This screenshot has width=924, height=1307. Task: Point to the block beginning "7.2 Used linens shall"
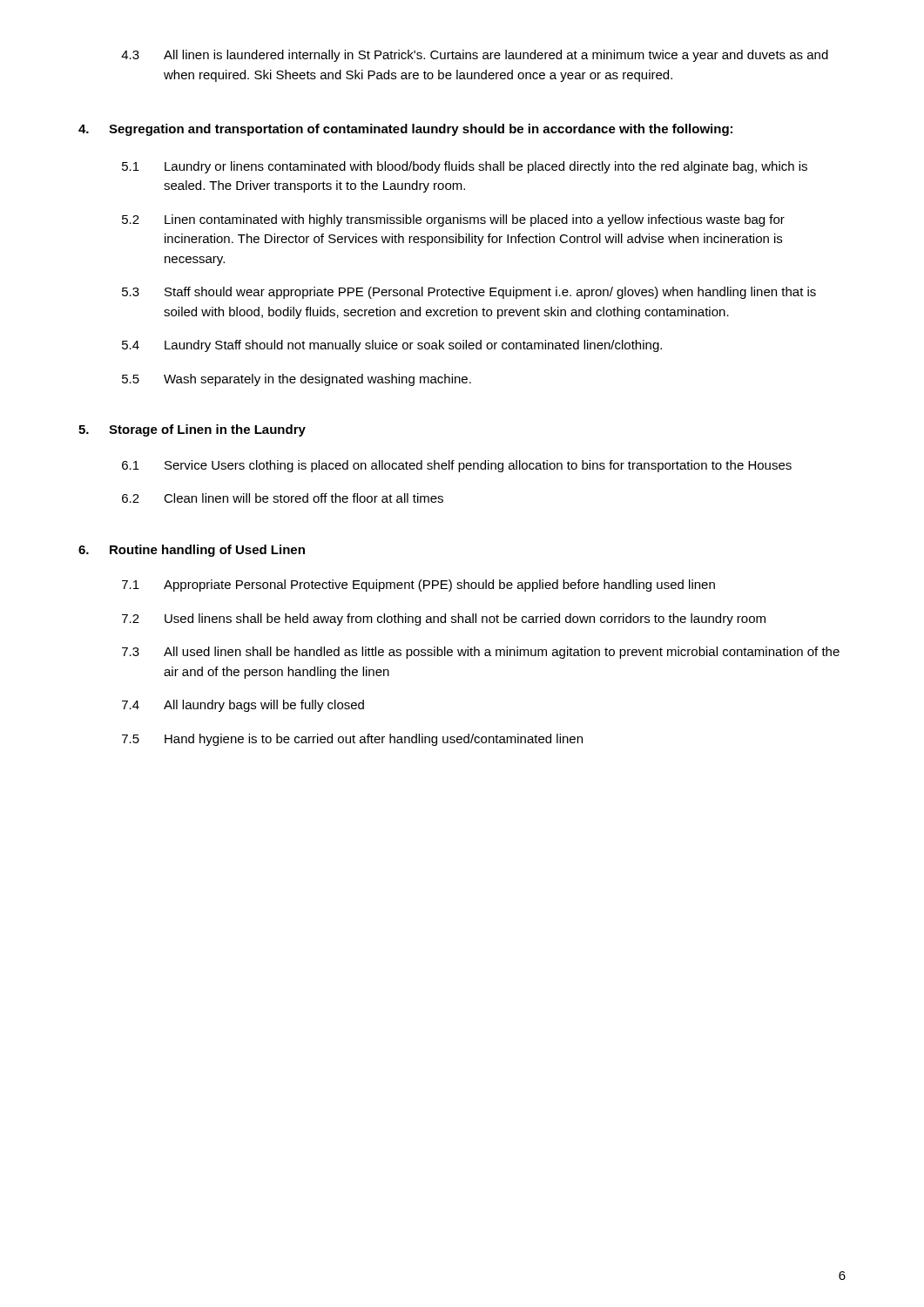[462, 618]
